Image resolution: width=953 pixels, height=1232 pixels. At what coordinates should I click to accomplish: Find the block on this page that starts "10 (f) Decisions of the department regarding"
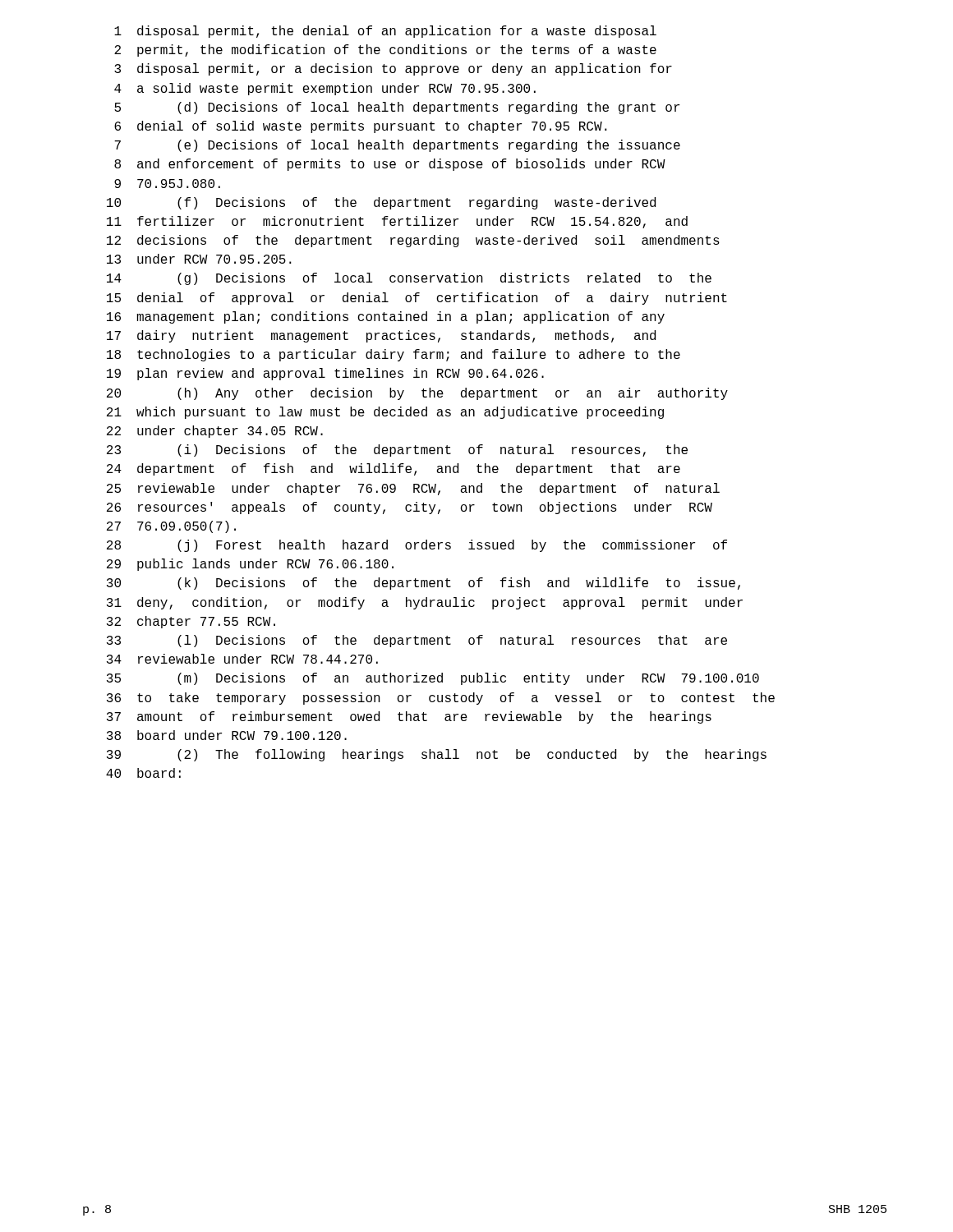click(x=485, y=232)
